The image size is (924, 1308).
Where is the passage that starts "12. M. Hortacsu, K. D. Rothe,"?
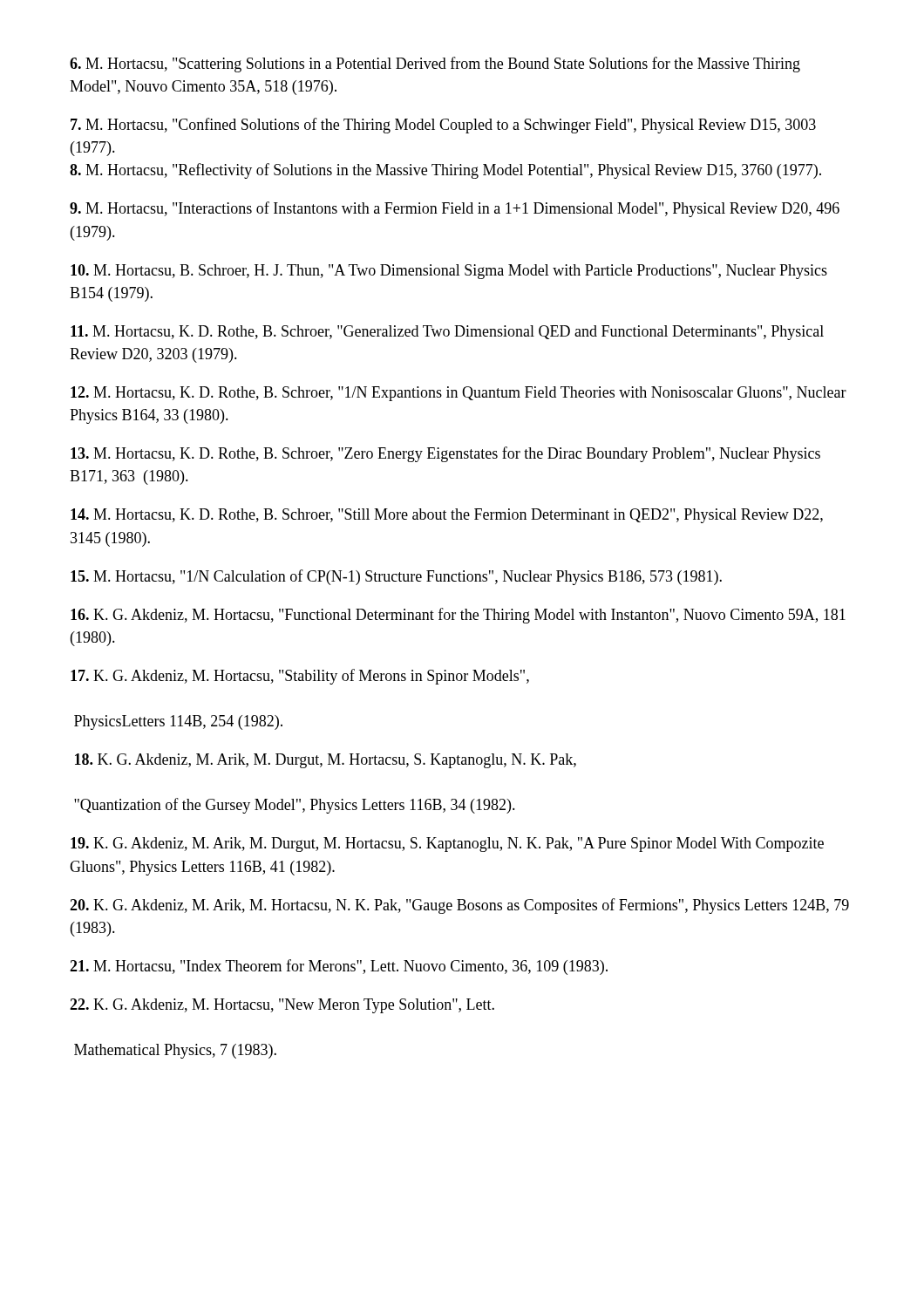[x=458, y=404]
